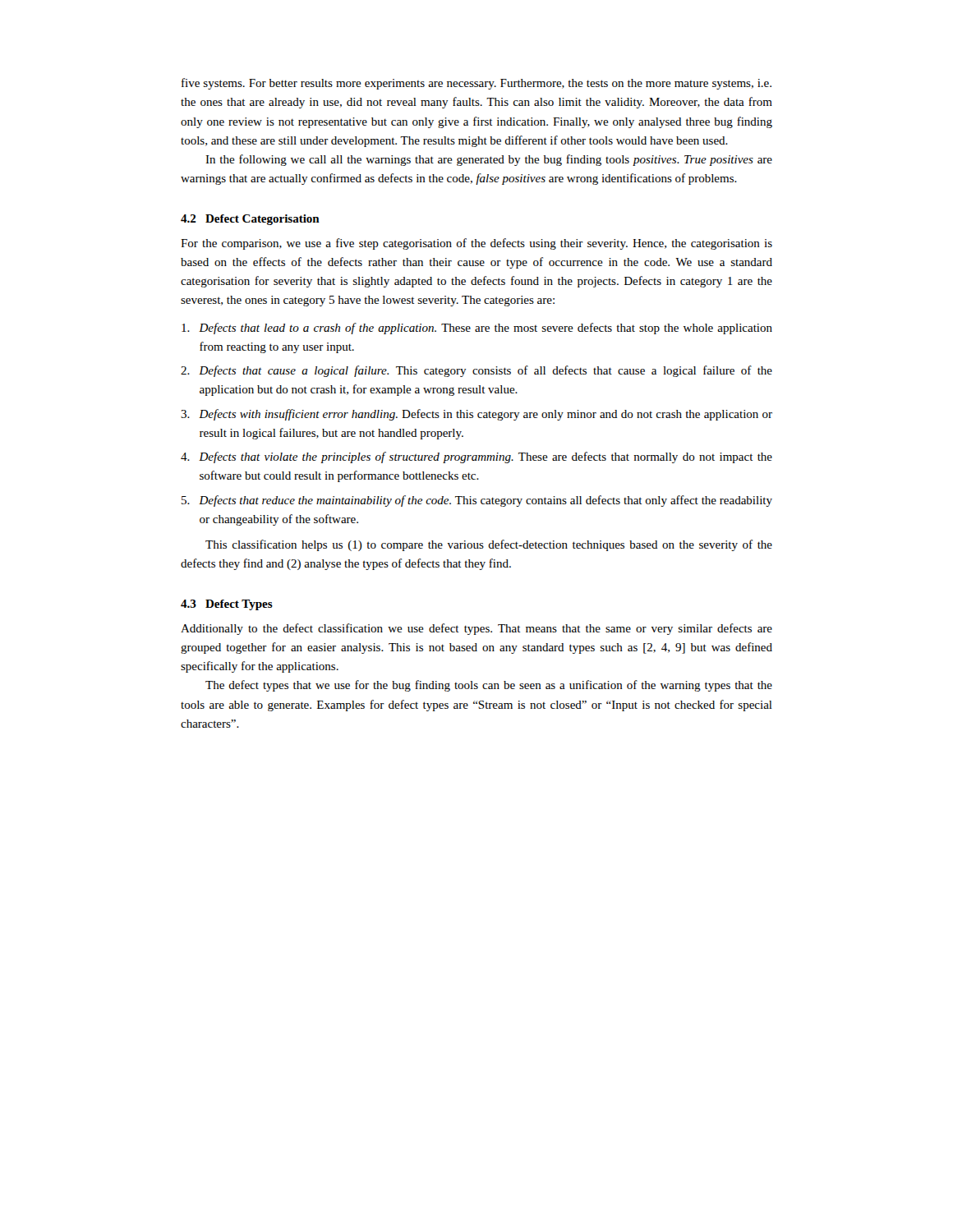Point to the block beginning "5. Defects that reduce the maintainability"
The image size is (953, 1232).
coord(476,510)
